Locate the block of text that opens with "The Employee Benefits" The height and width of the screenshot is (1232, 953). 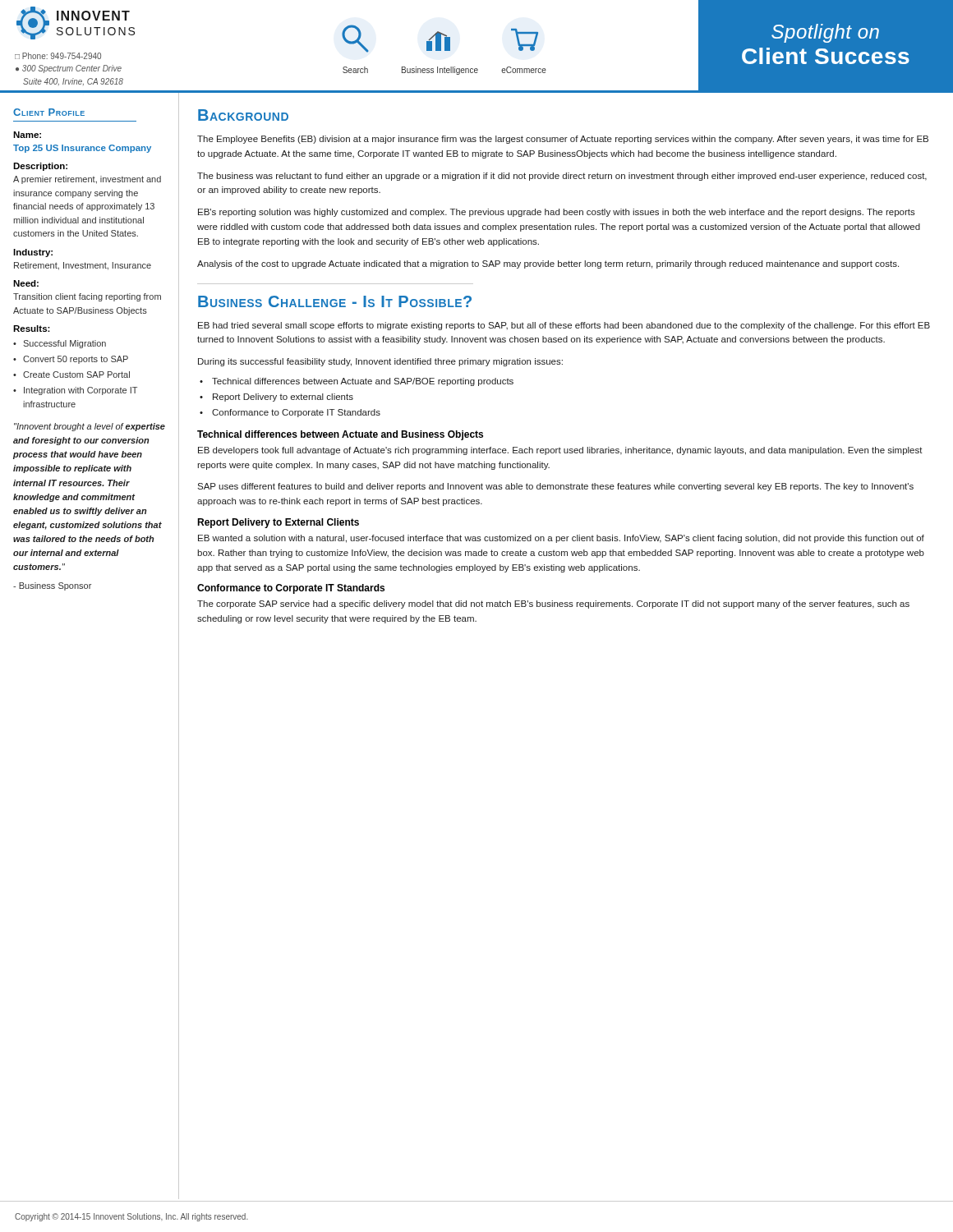[x=563, y=146]
